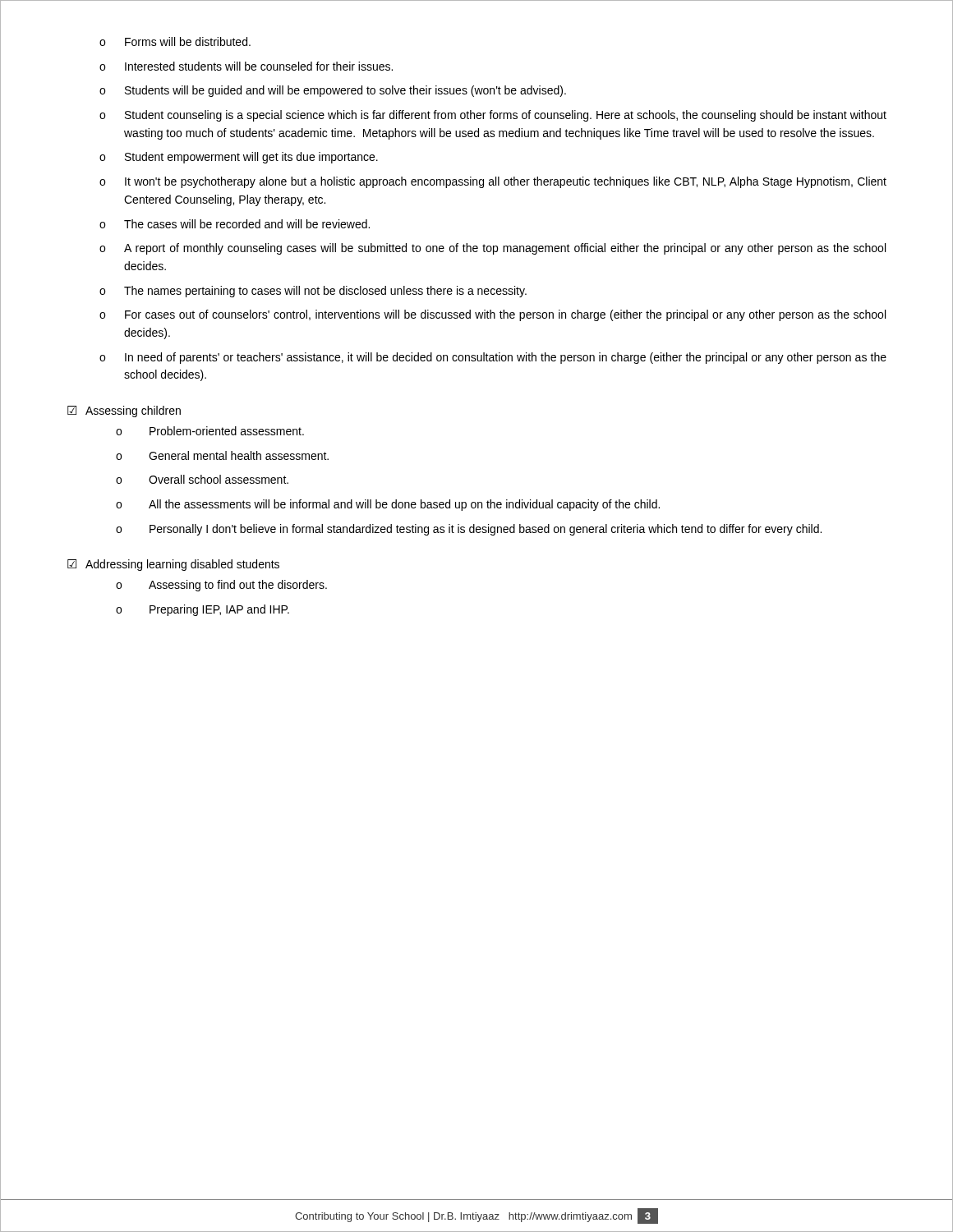Locate the block starting "o Problem-oriented assessment."
The height and width of the screenshot is (1232, 953).
click(210, 431)
